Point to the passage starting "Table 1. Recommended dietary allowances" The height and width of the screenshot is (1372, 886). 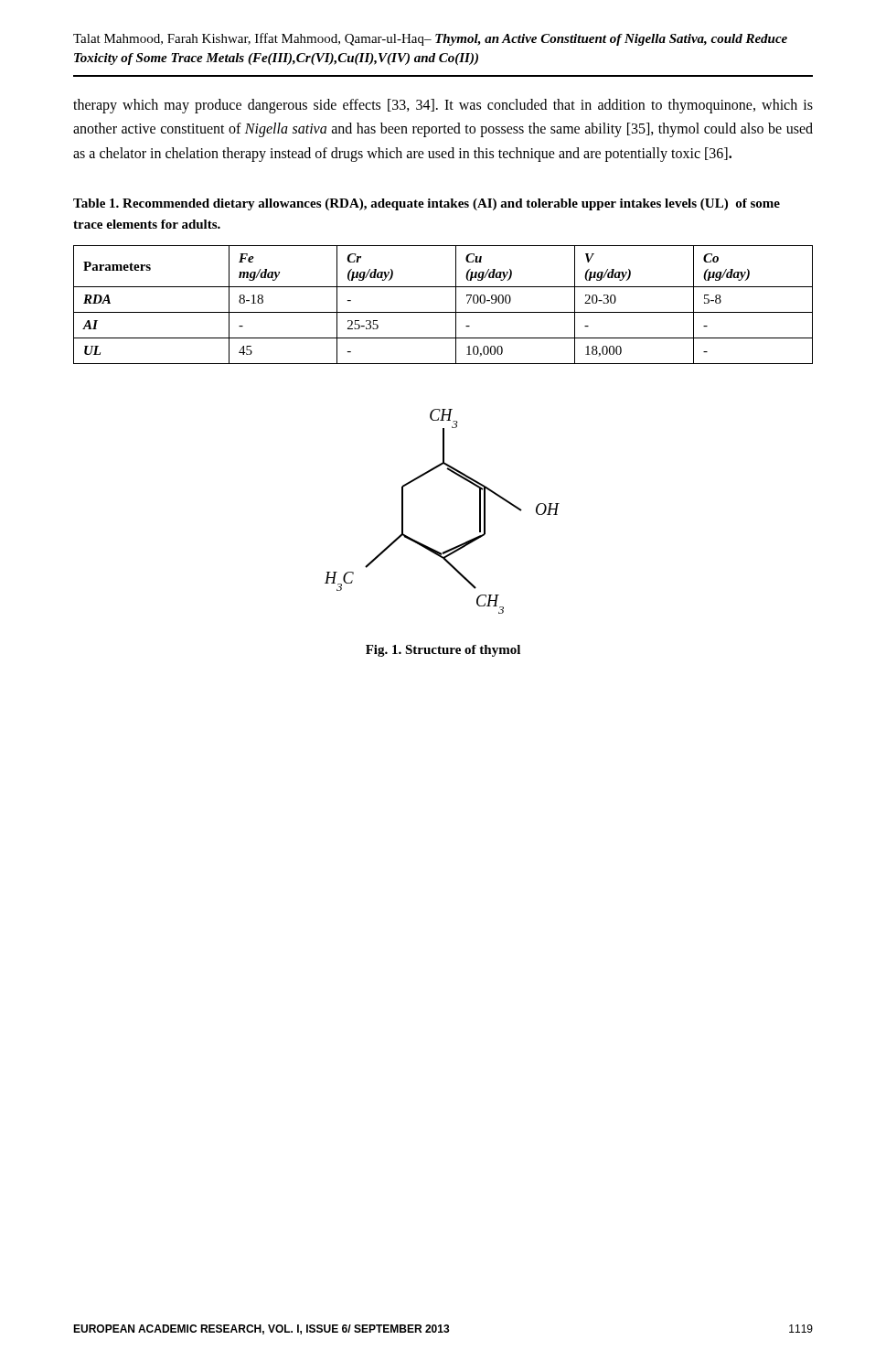(x=427, y=213)
